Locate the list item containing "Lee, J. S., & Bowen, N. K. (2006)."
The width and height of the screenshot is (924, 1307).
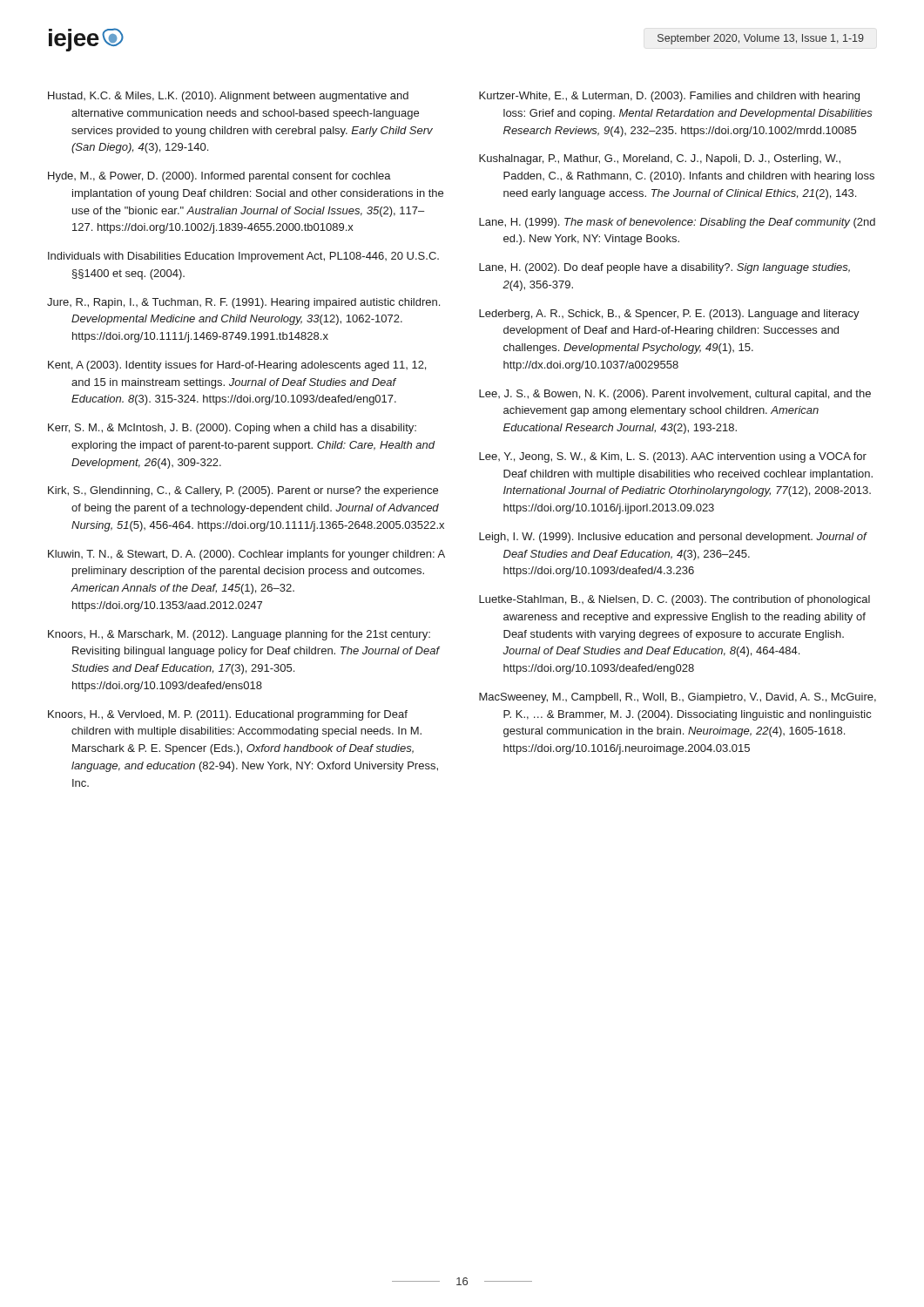[x=675, y=410]
